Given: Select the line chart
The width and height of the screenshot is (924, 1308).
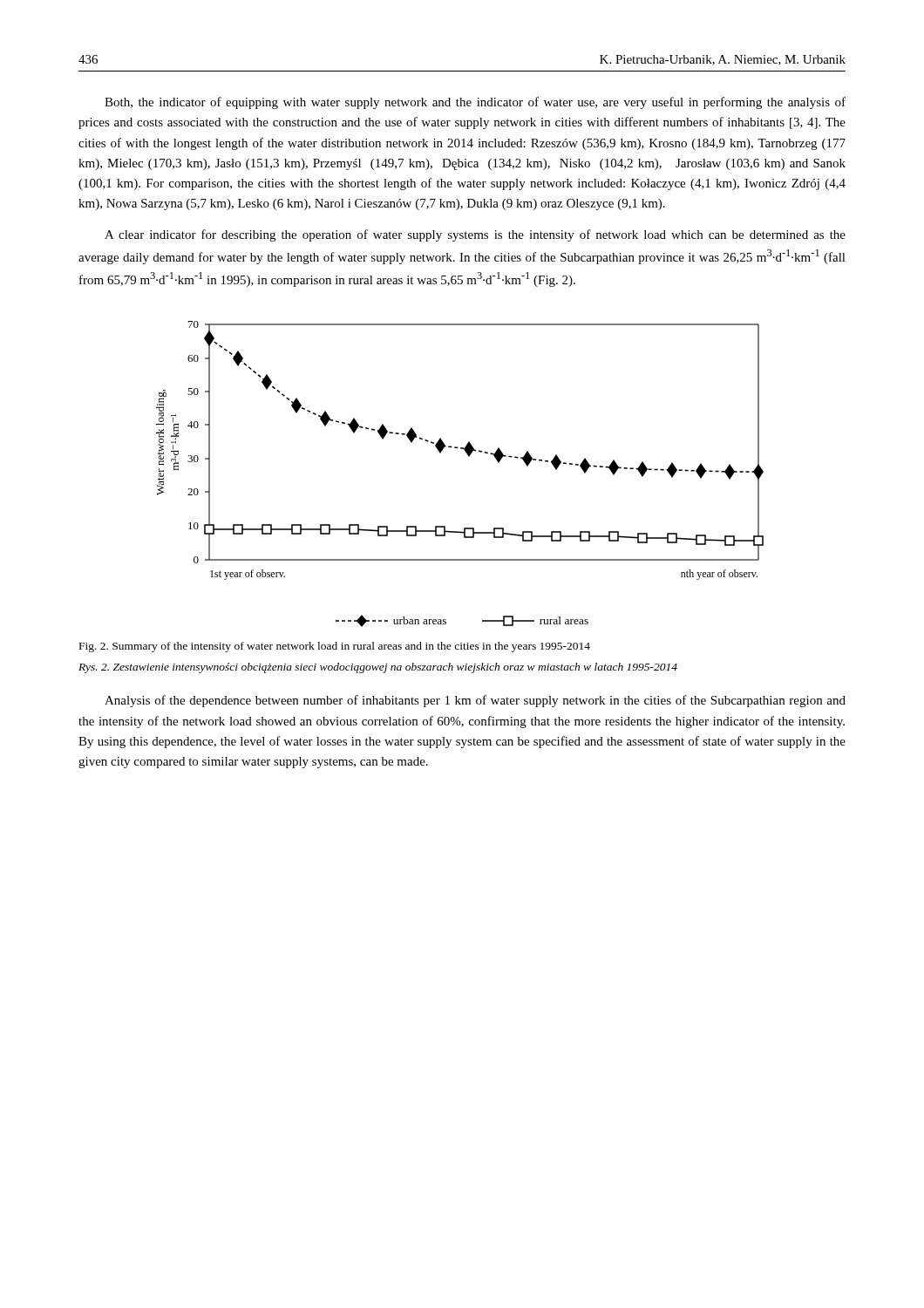Looking at the screenshot, I should pyautogui.click(x=462, y=470).
